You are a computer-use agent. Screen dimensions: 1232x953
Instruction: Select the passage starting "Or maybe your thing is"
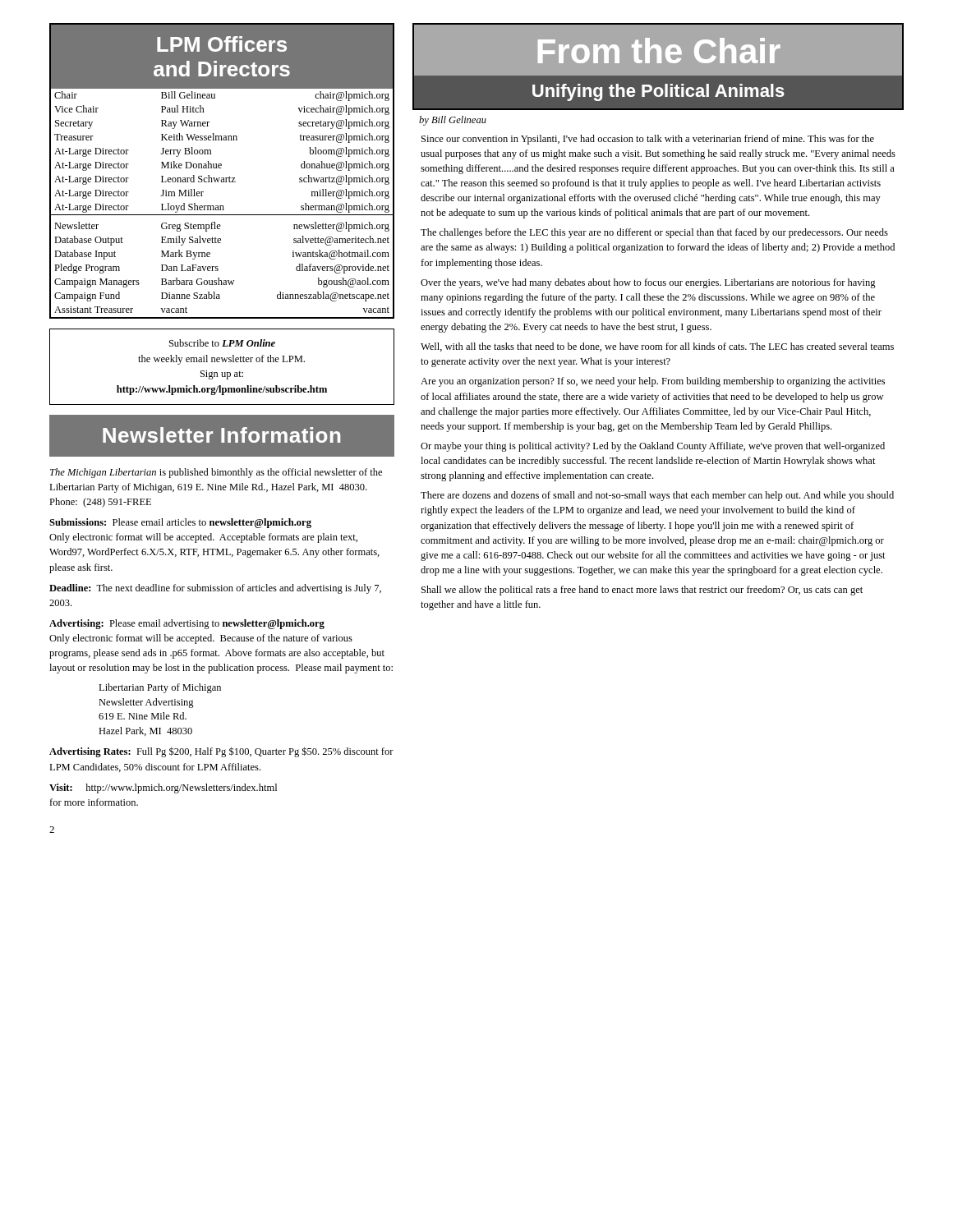point(658,461)
